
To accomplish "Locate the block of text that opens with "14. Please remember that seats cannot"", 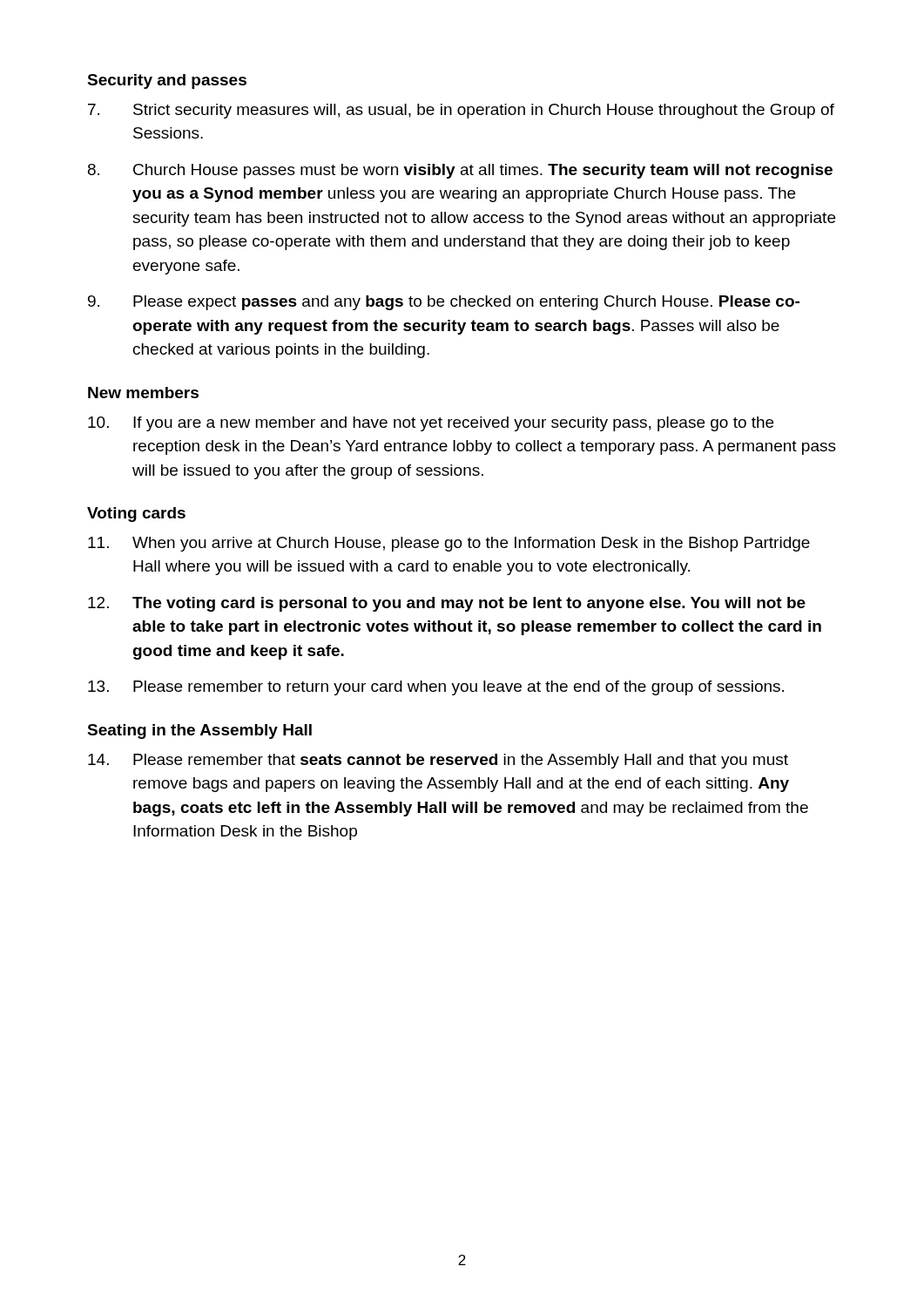I will tap(462, 795).
